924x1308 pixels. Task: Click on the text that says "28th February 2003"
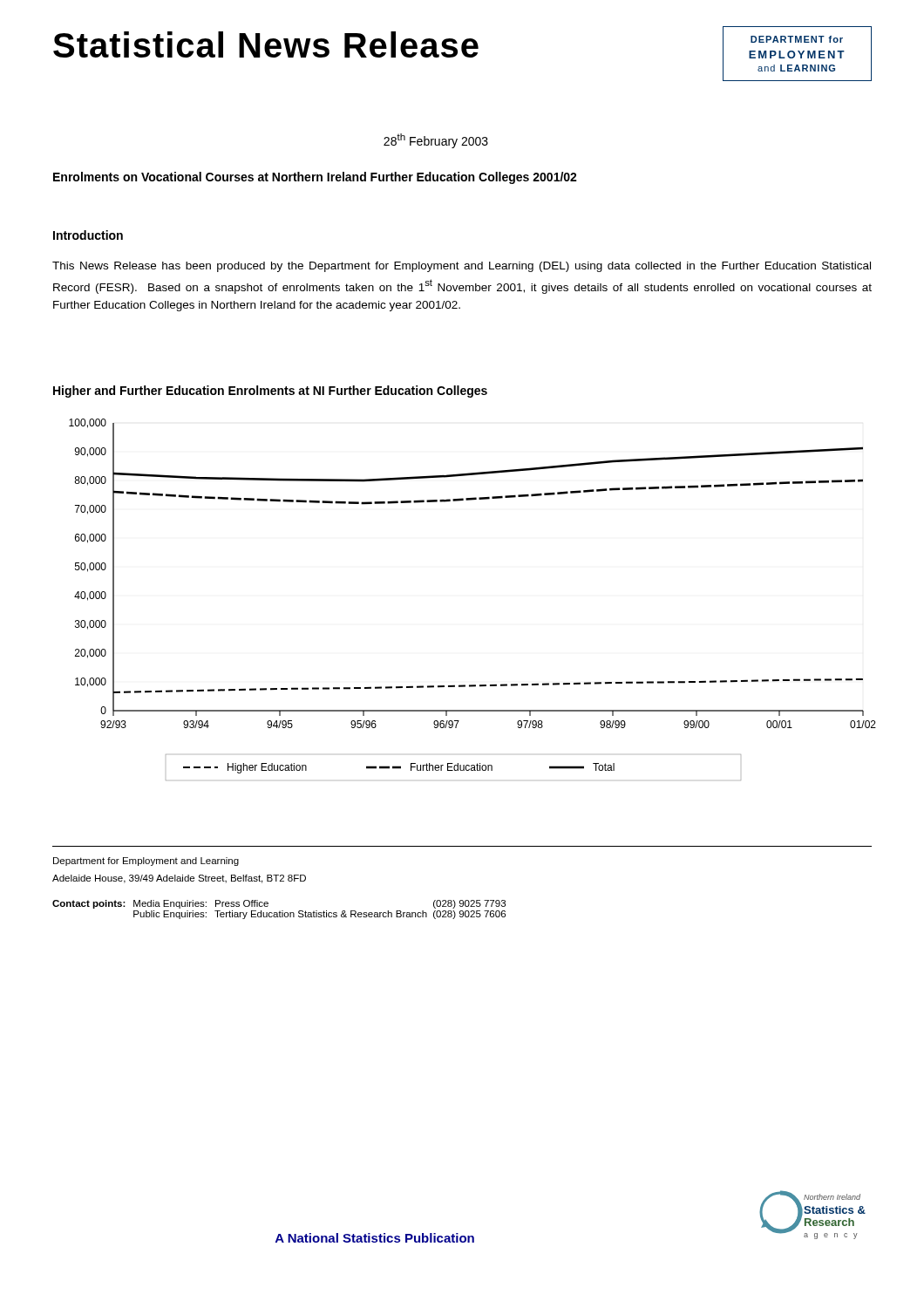pos(436,139)
